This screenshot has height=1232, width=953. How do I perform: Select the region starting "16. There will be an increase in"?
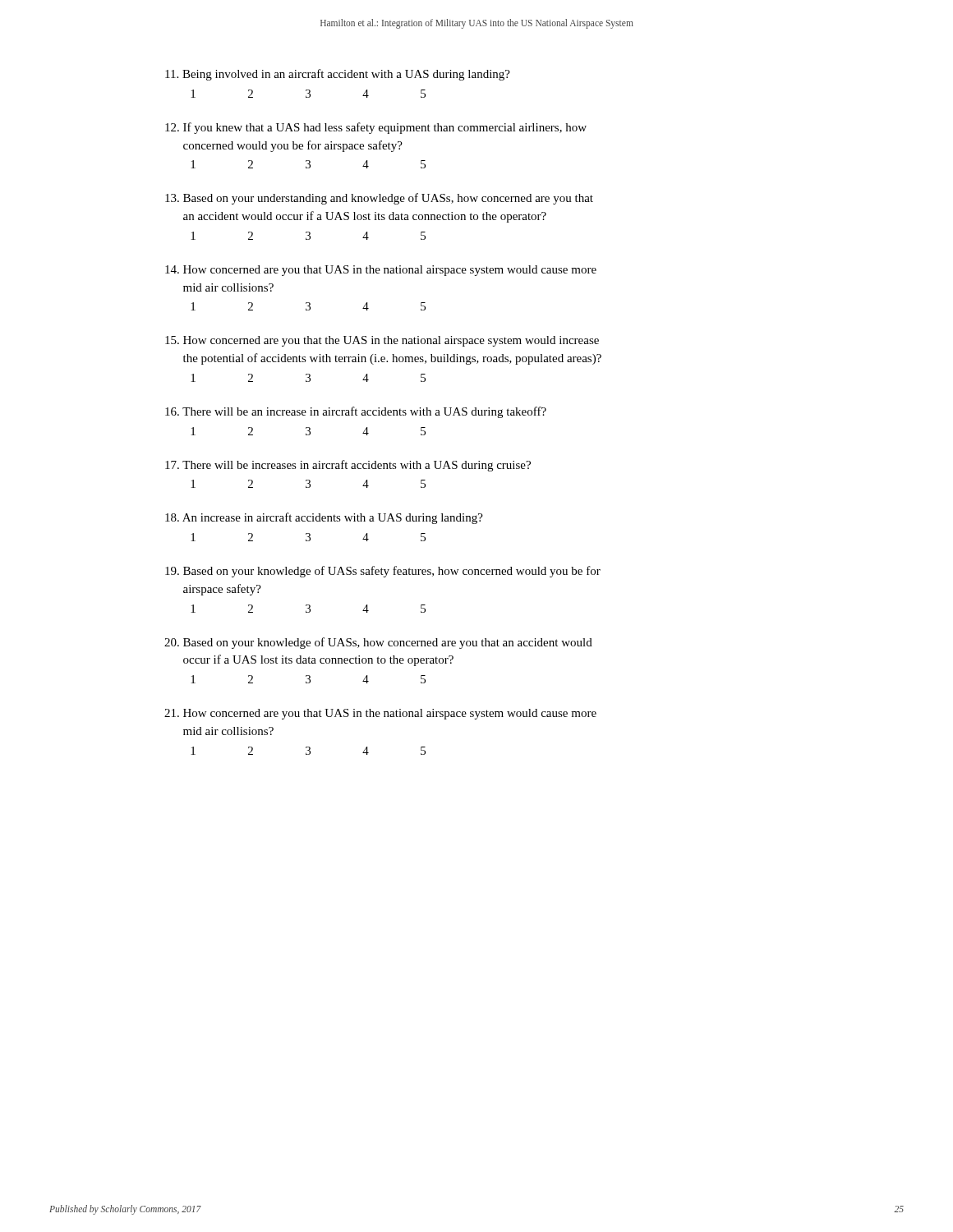point(509,421)
